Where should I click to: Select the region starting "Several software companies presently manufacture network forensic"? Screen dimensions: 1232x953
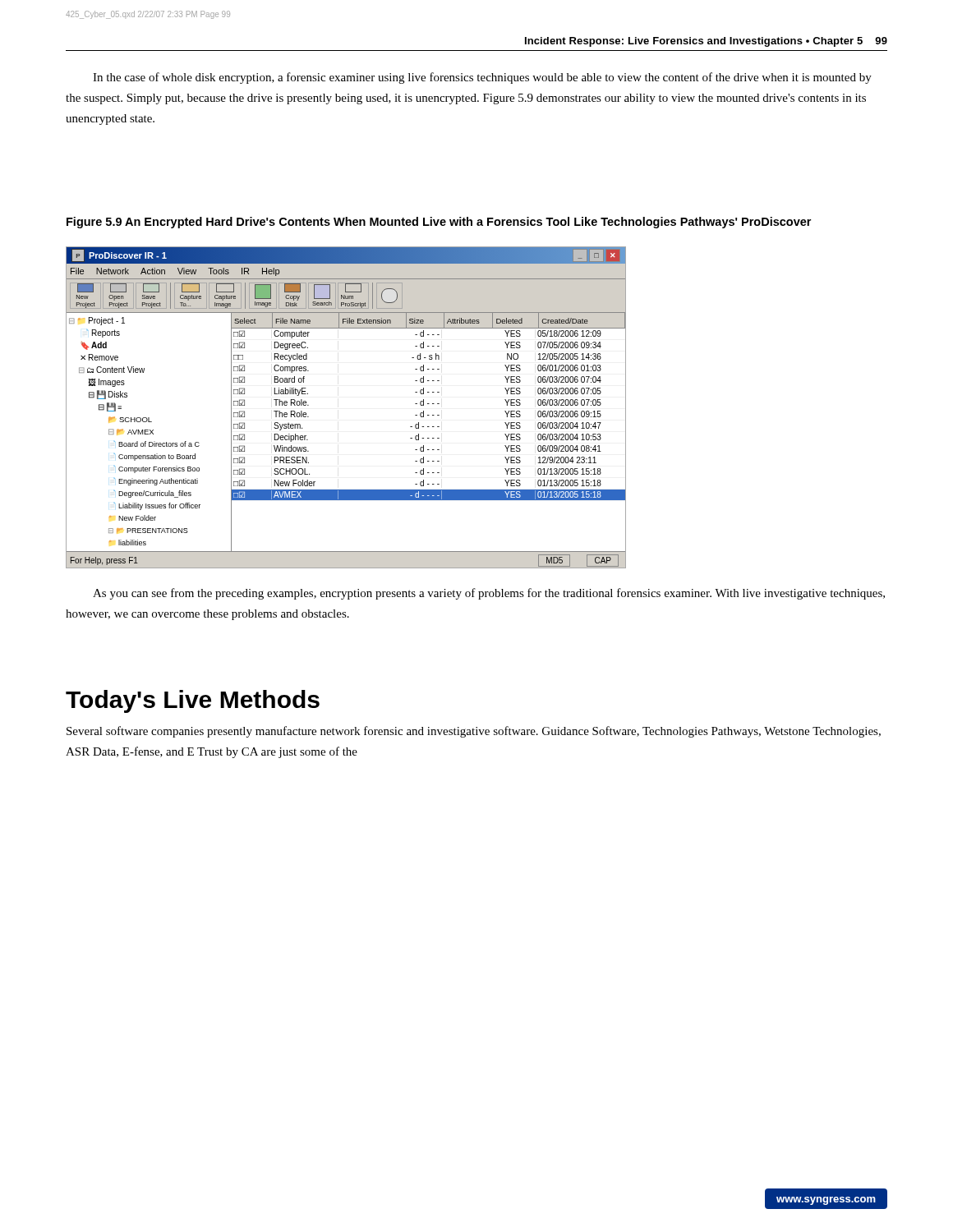[476, 741]
